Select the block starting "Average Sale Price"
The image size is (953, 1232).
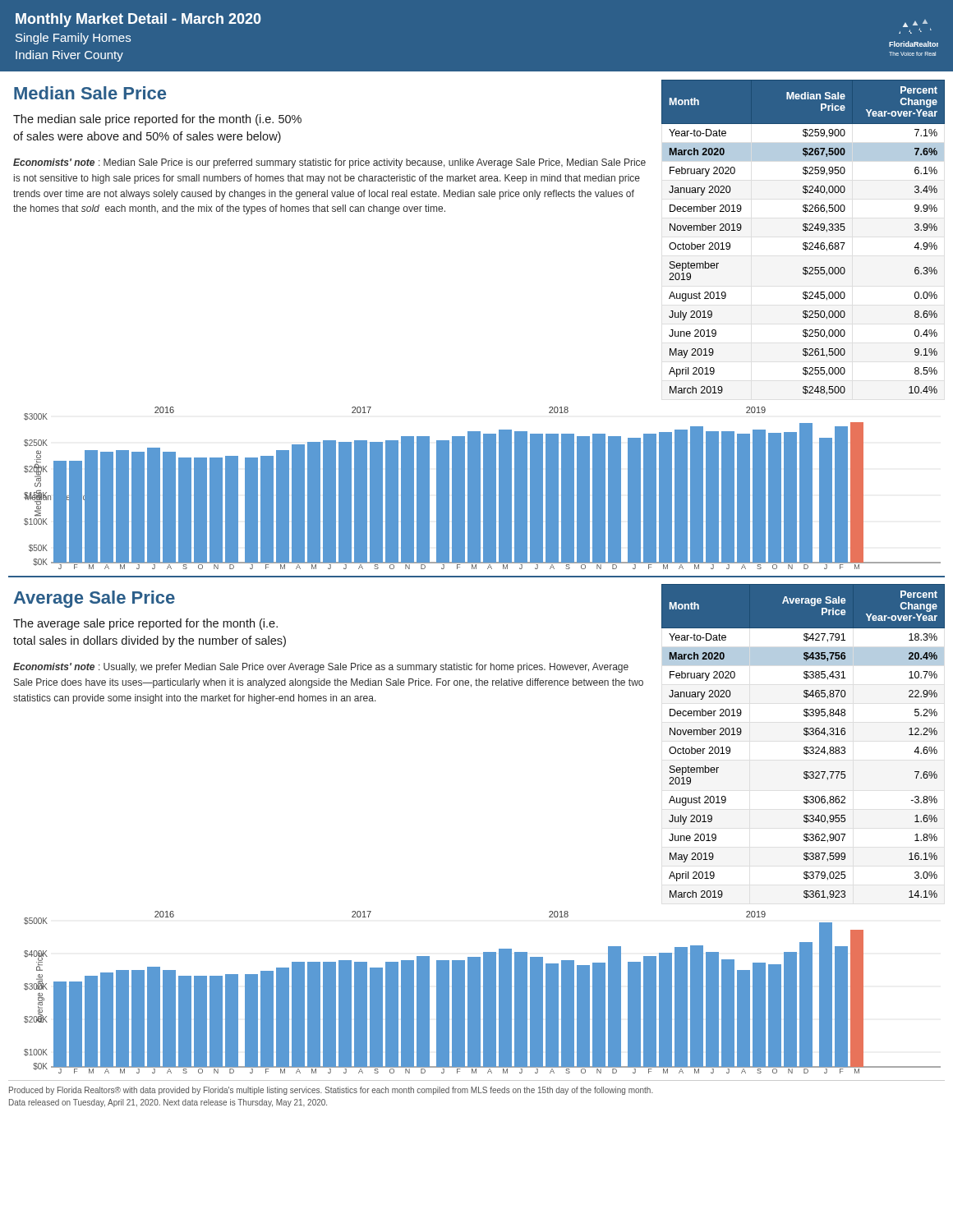click(94, 598)
